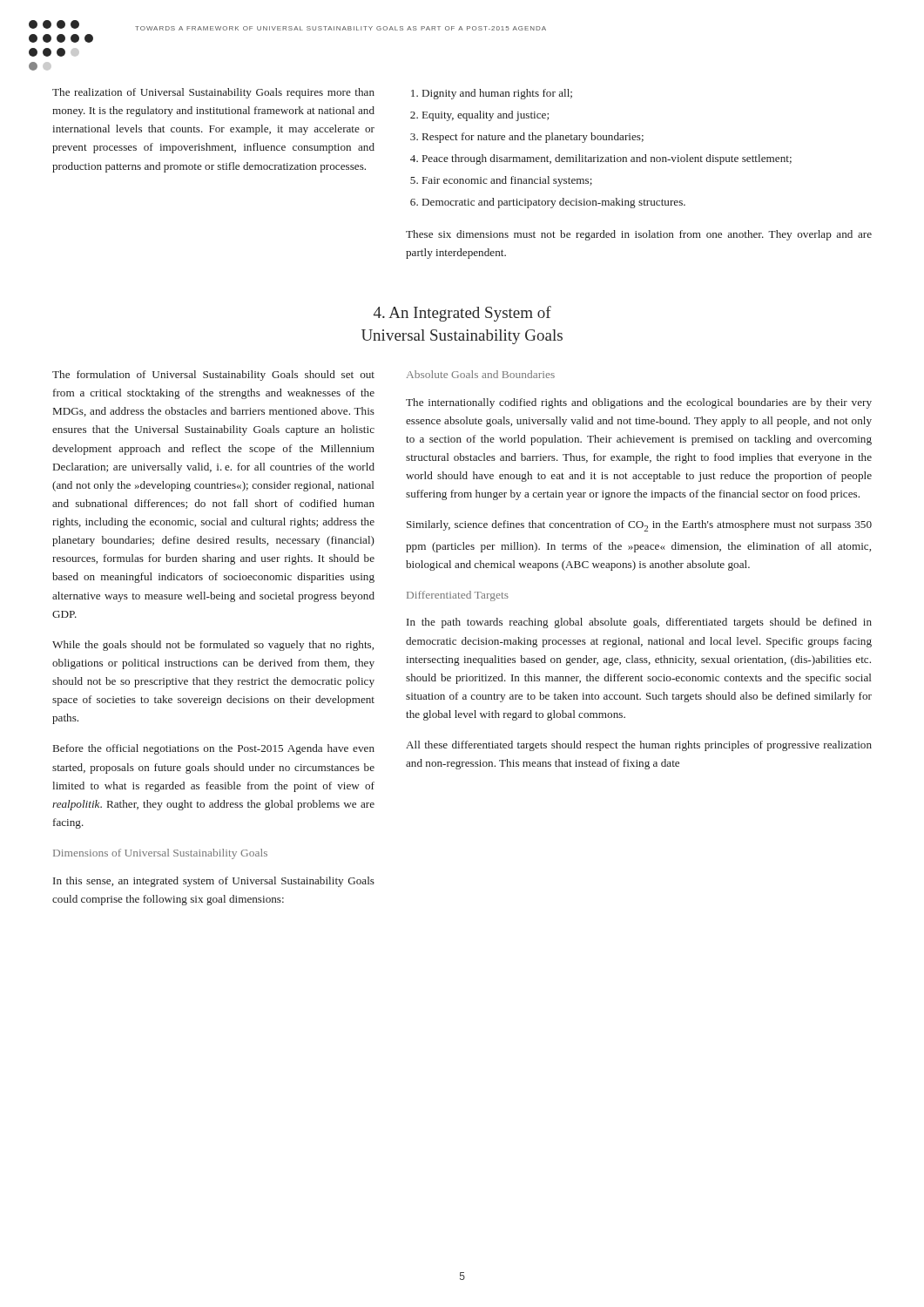Locate the block of text that opens with "These six dimensions must not be"
Viewport: 924px width, 1307px height.
pos(639,243)
